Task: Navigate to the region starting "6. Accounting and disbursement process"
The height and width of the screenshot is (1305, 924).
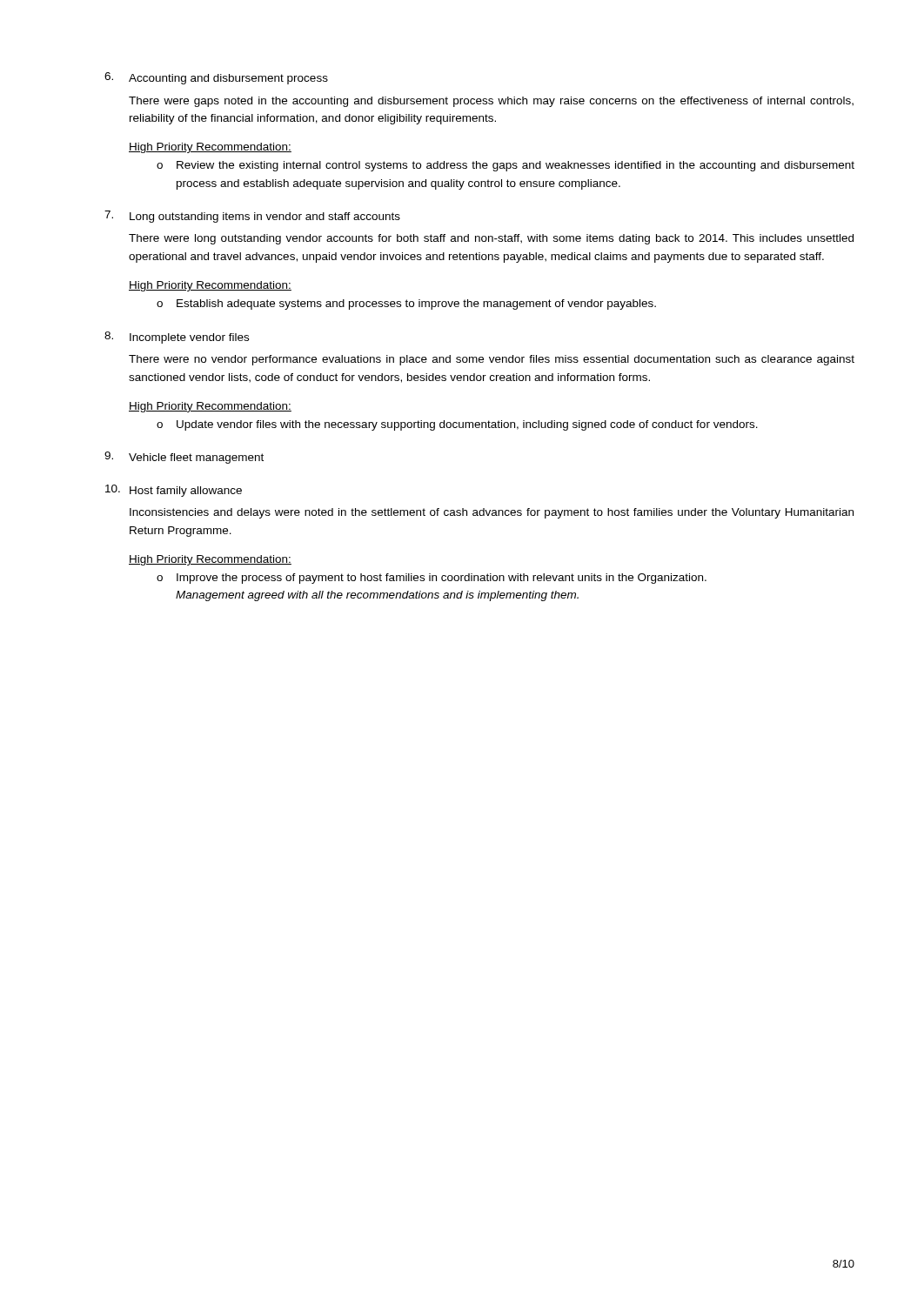Action: point(216,78)
